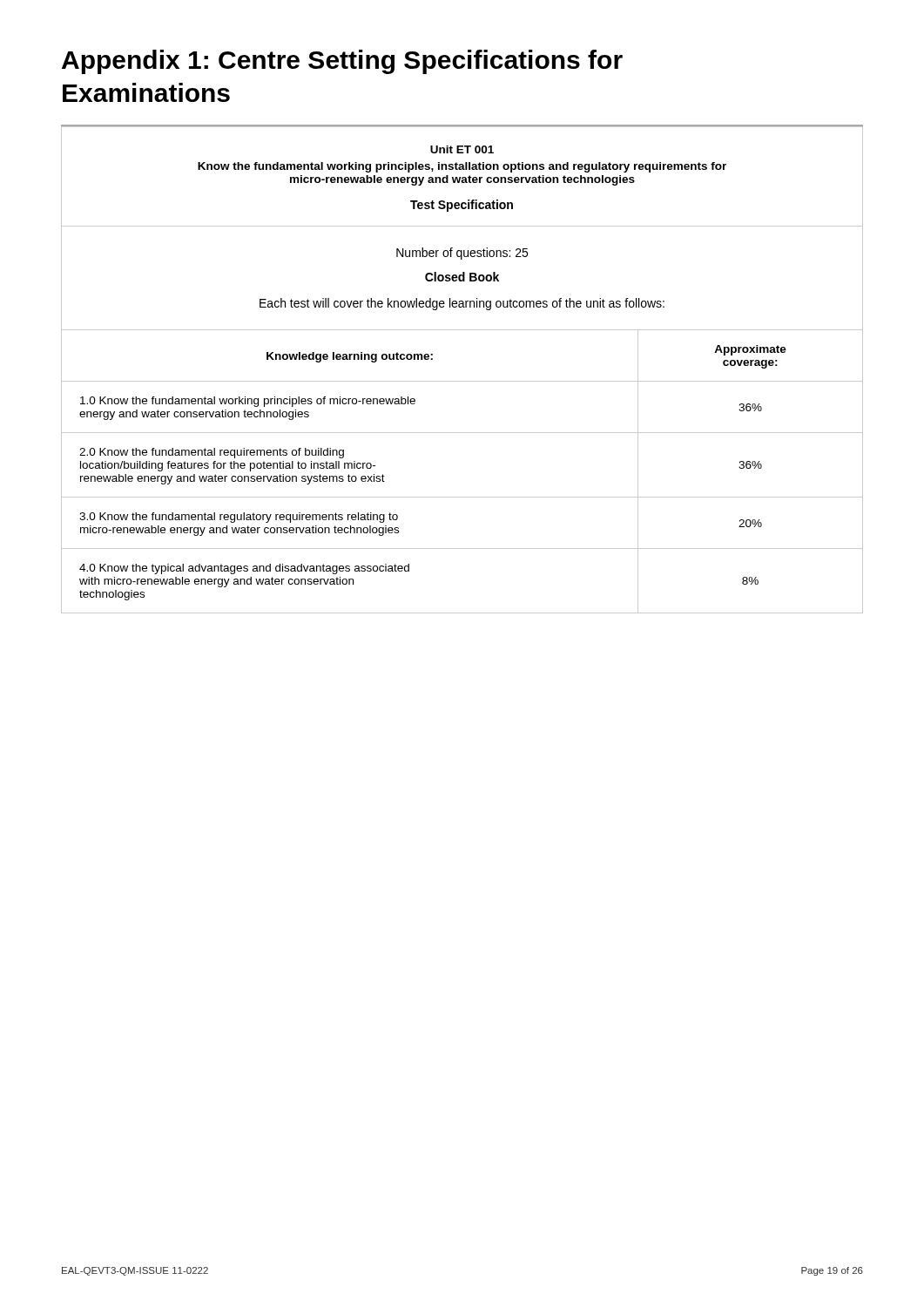Select the table that reads "4.0 Know the typical advantages"
This screenshot has height=1307, width=924.
462,471
